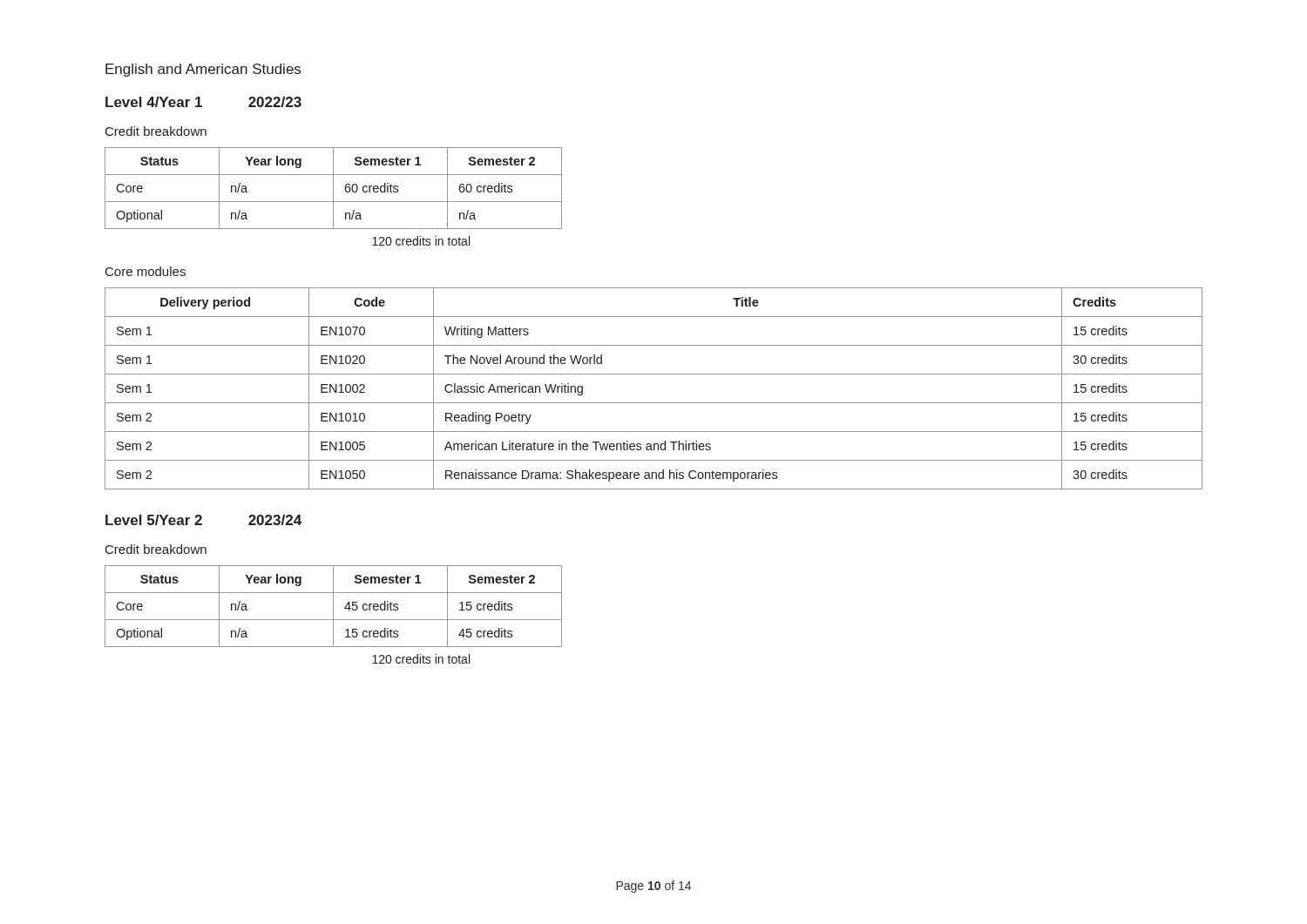Click on the table containing "American Literature in"

click(x=654, y=388)
